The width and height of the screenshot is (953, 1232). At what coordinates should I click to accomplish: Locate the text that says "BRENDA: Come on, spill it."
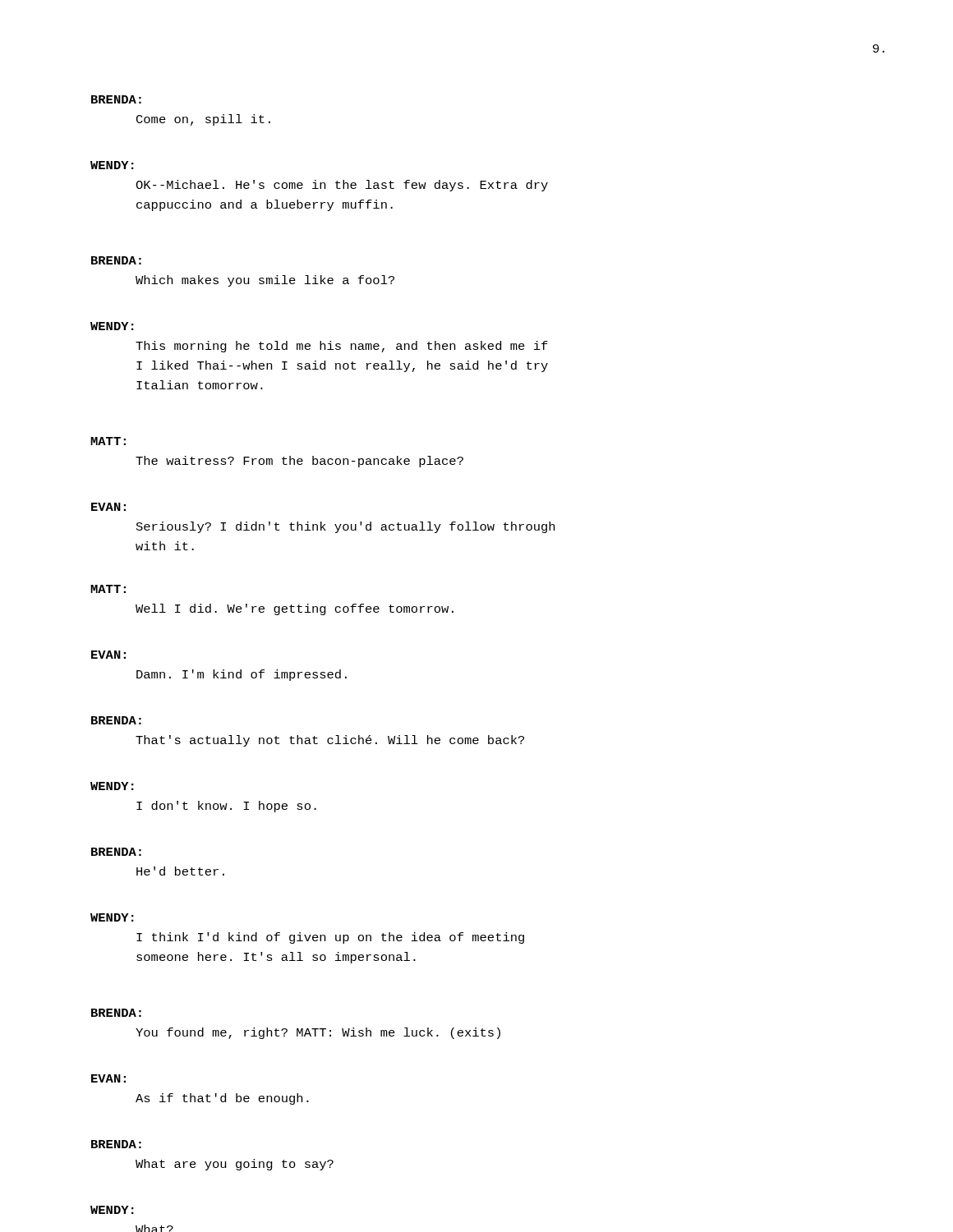(x=116, y=99)
